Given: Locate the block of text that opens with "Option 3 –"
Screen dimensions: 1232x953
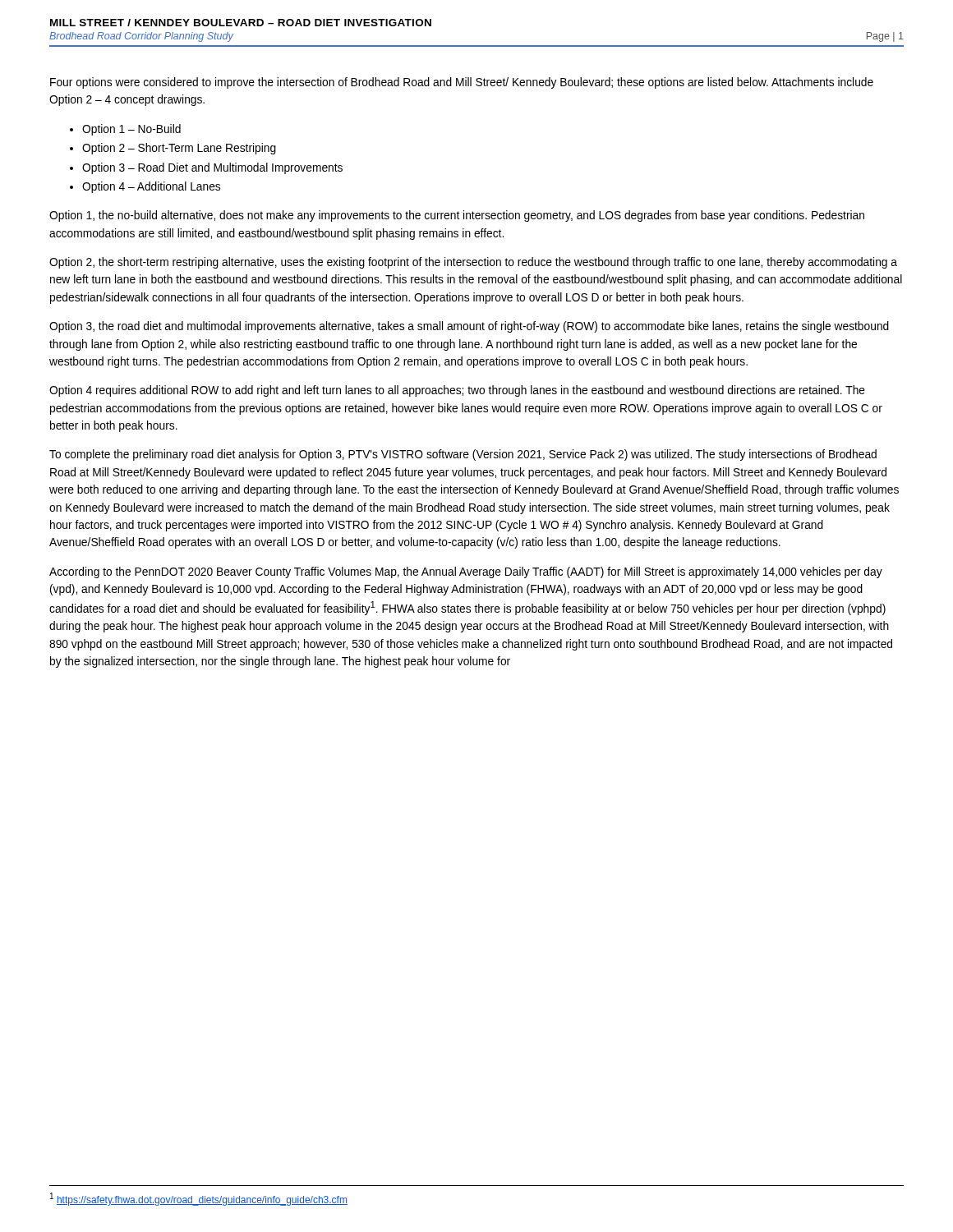Looking at the screenshot, I should pyautogui.click(x=213, y=168).
